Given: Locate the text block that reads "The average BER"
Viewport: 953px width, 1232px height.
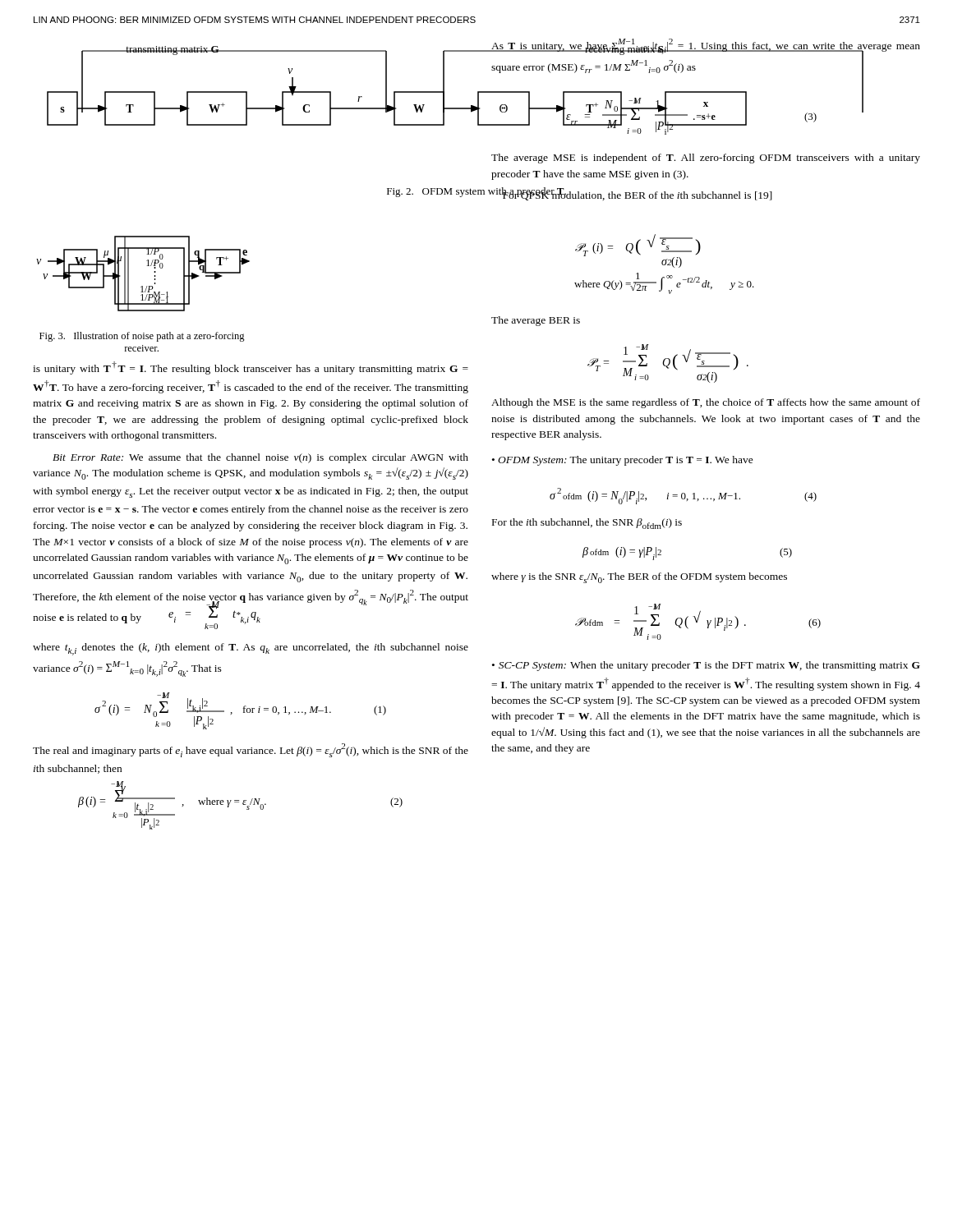Looking at the screenshot, I should pyautogui.click(x=536, y=321).
